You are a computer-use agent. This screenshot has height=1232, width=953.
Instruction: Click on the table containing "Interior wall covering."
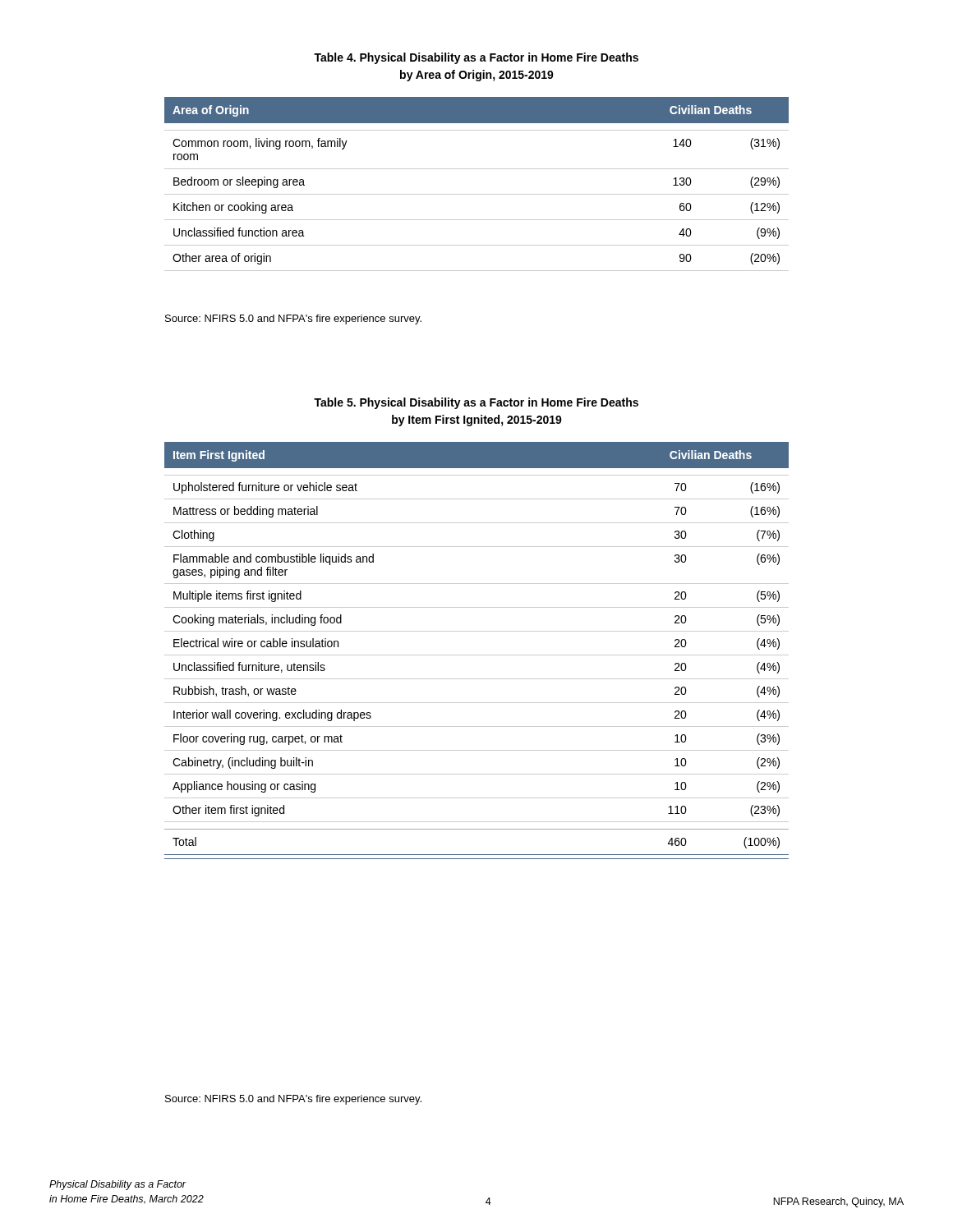point(476,650)
